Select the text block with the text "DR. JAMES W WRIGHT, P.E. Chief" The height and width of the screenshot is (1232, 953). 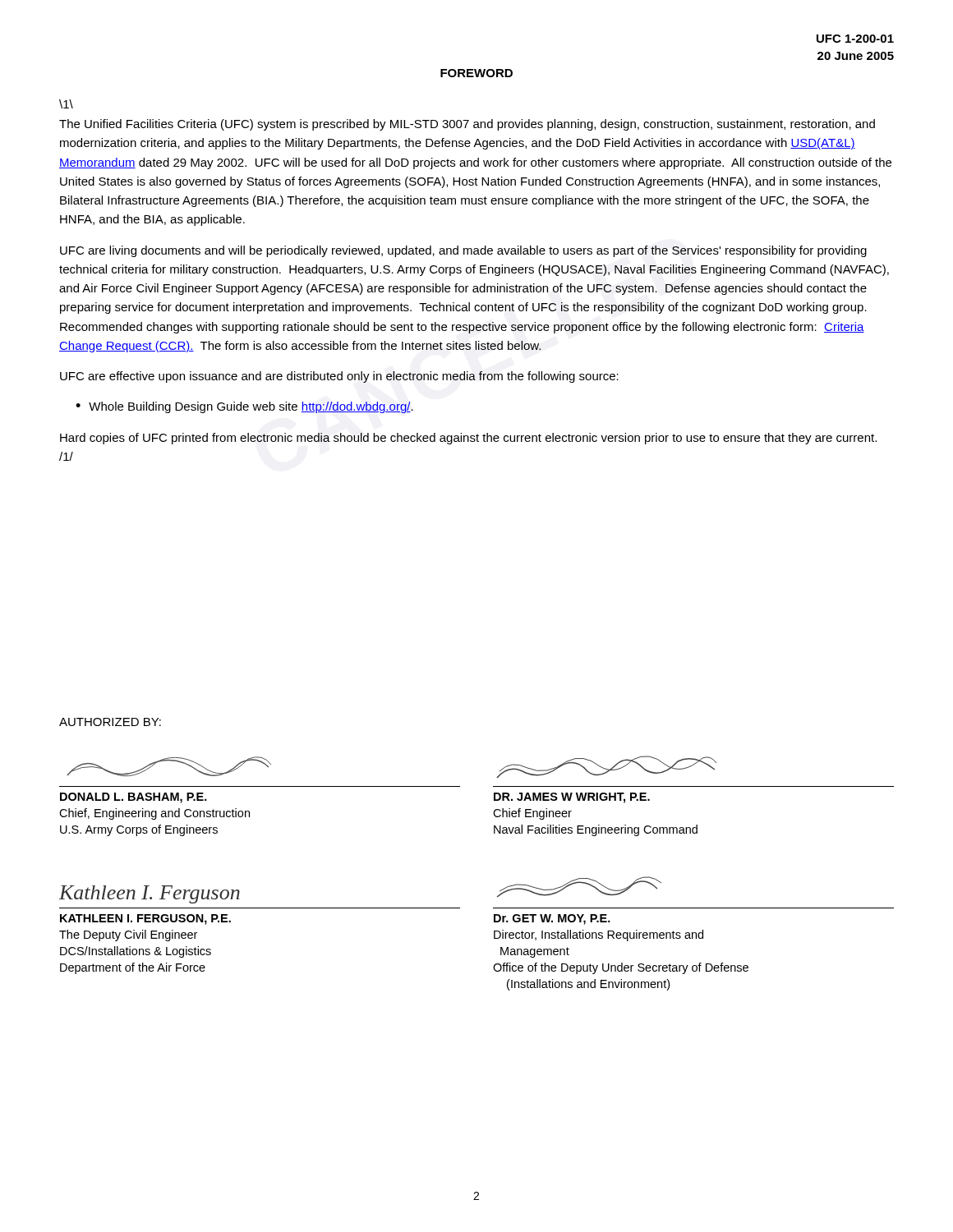(x=693, y=792)
